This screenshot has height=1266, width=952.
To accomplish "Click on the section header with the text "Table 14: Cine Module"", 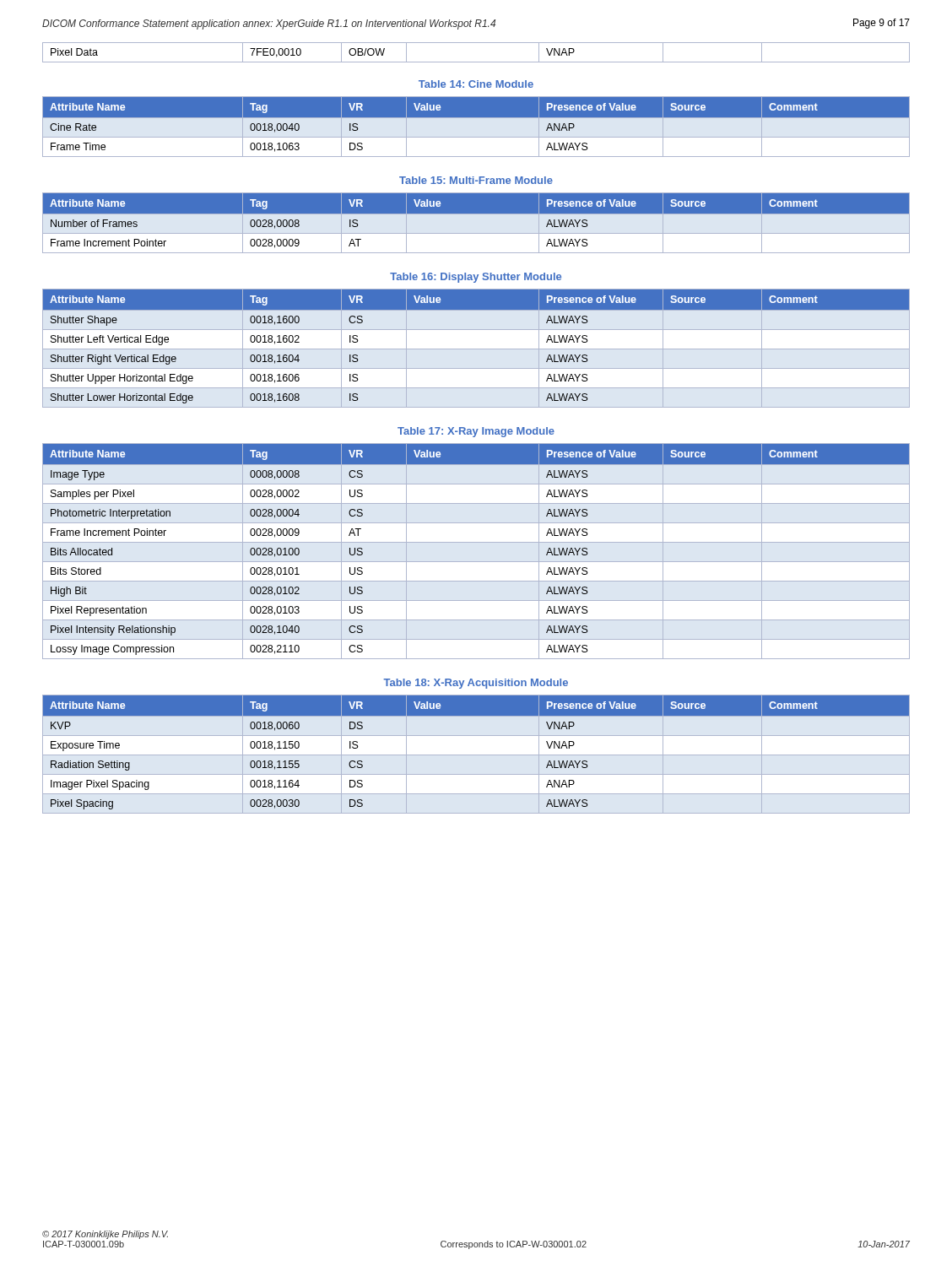I will click(476, 84).
